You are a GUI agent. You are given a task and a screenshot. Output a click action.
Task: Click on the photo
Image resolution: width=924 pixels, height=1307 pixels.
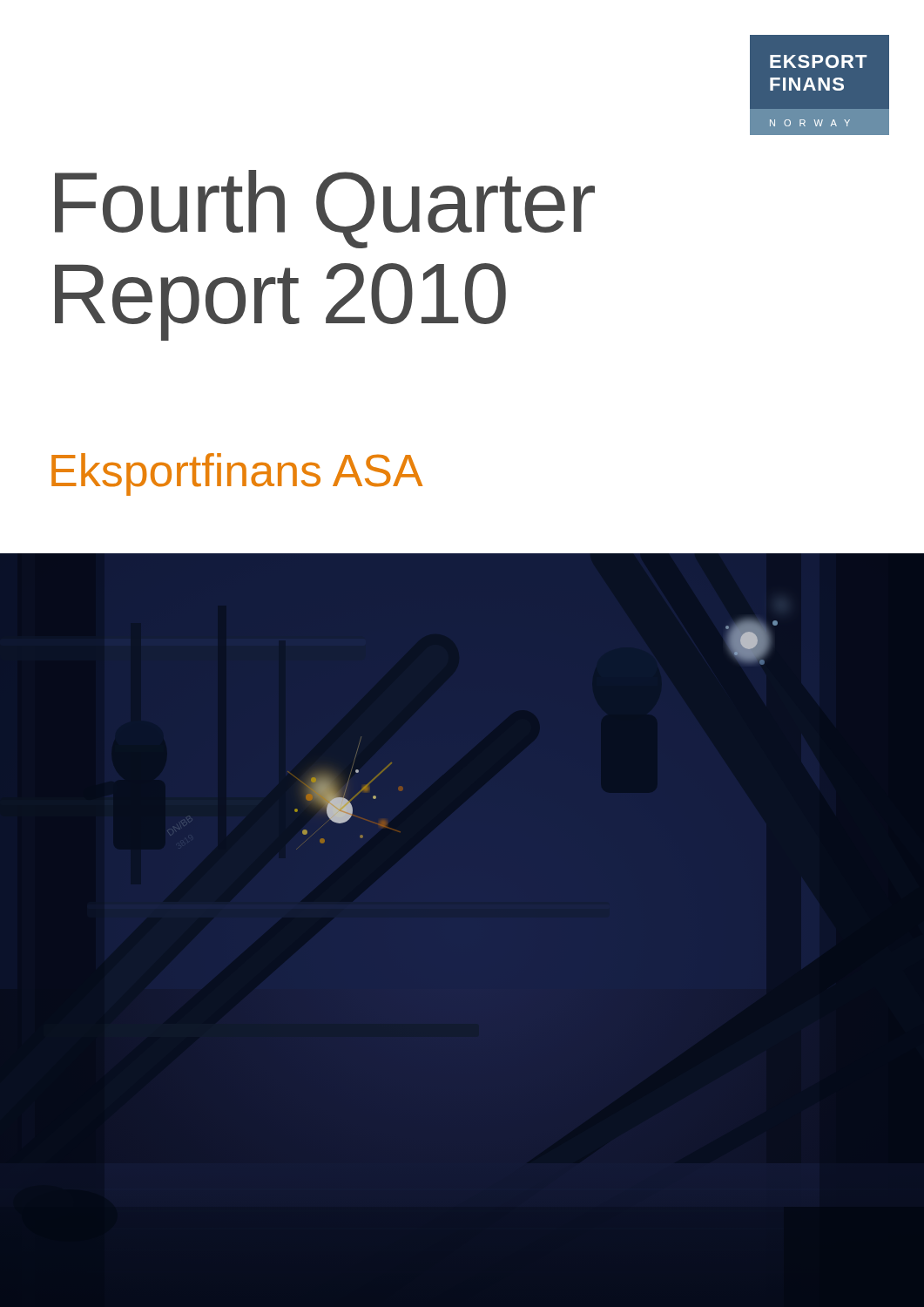(x=462, y=930)
